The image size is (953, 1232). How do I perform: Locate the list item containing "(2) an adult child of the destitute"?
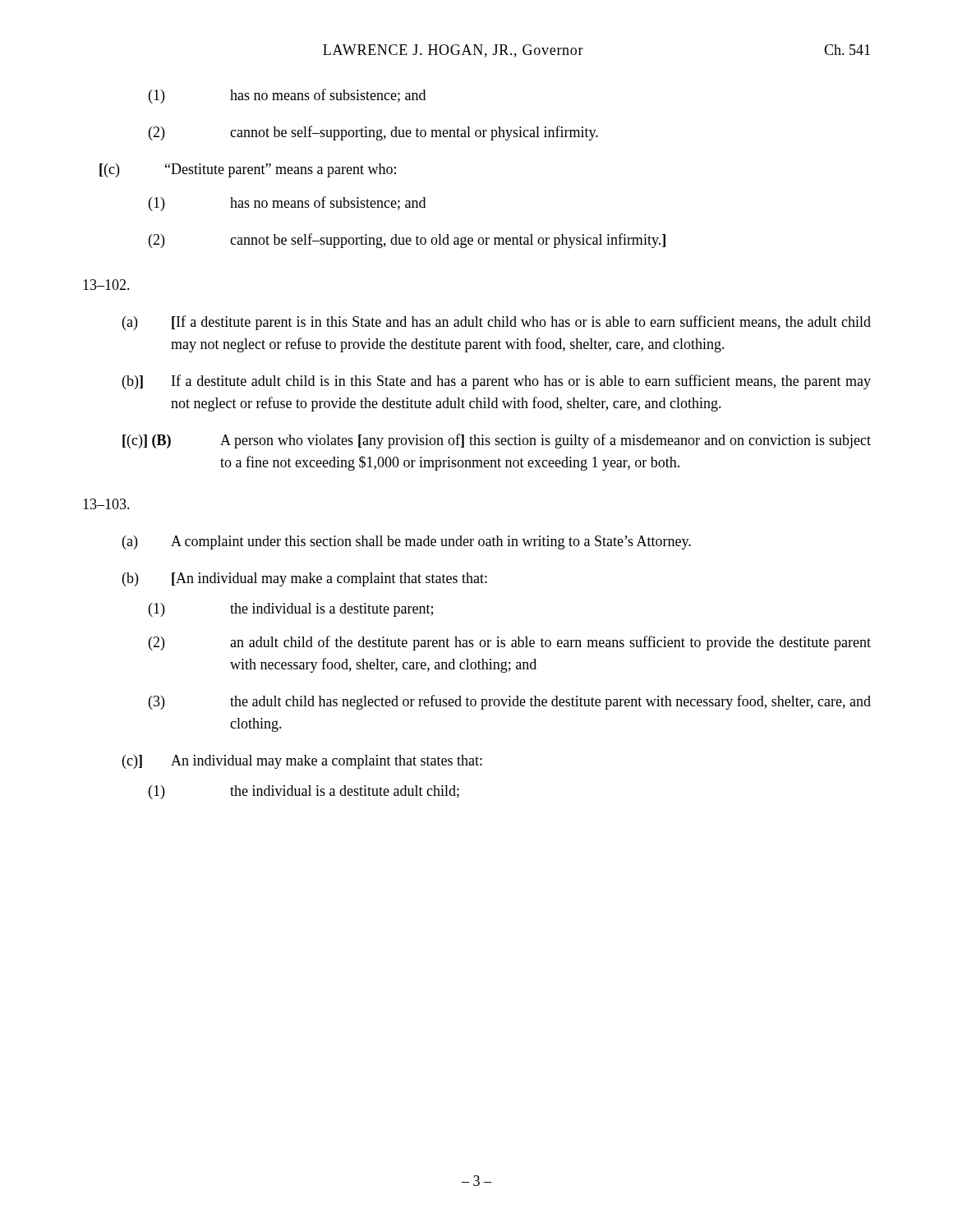pos(476,654)
